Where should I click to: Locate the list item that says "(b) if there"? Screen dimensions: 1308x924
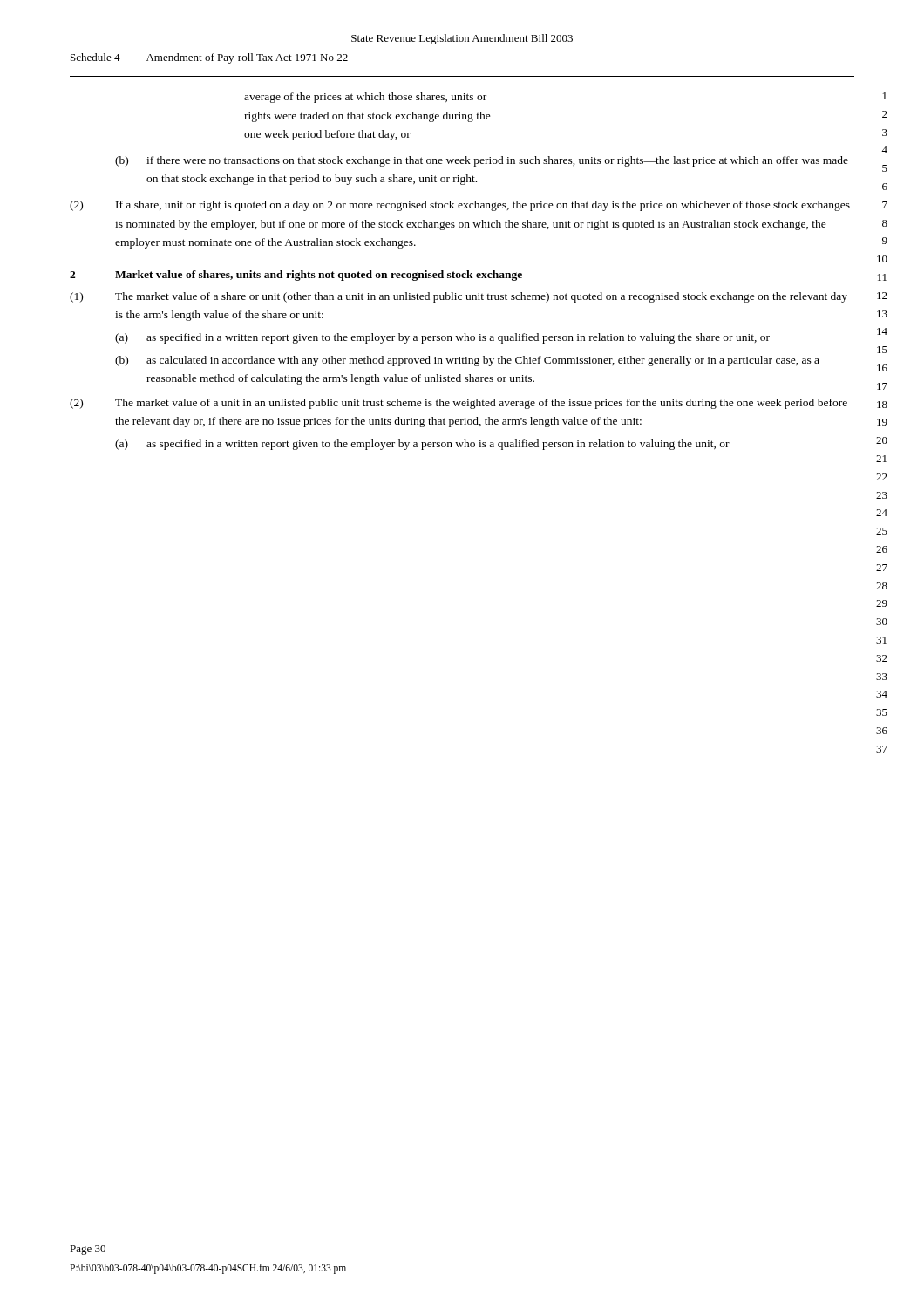tap(462, 170)
